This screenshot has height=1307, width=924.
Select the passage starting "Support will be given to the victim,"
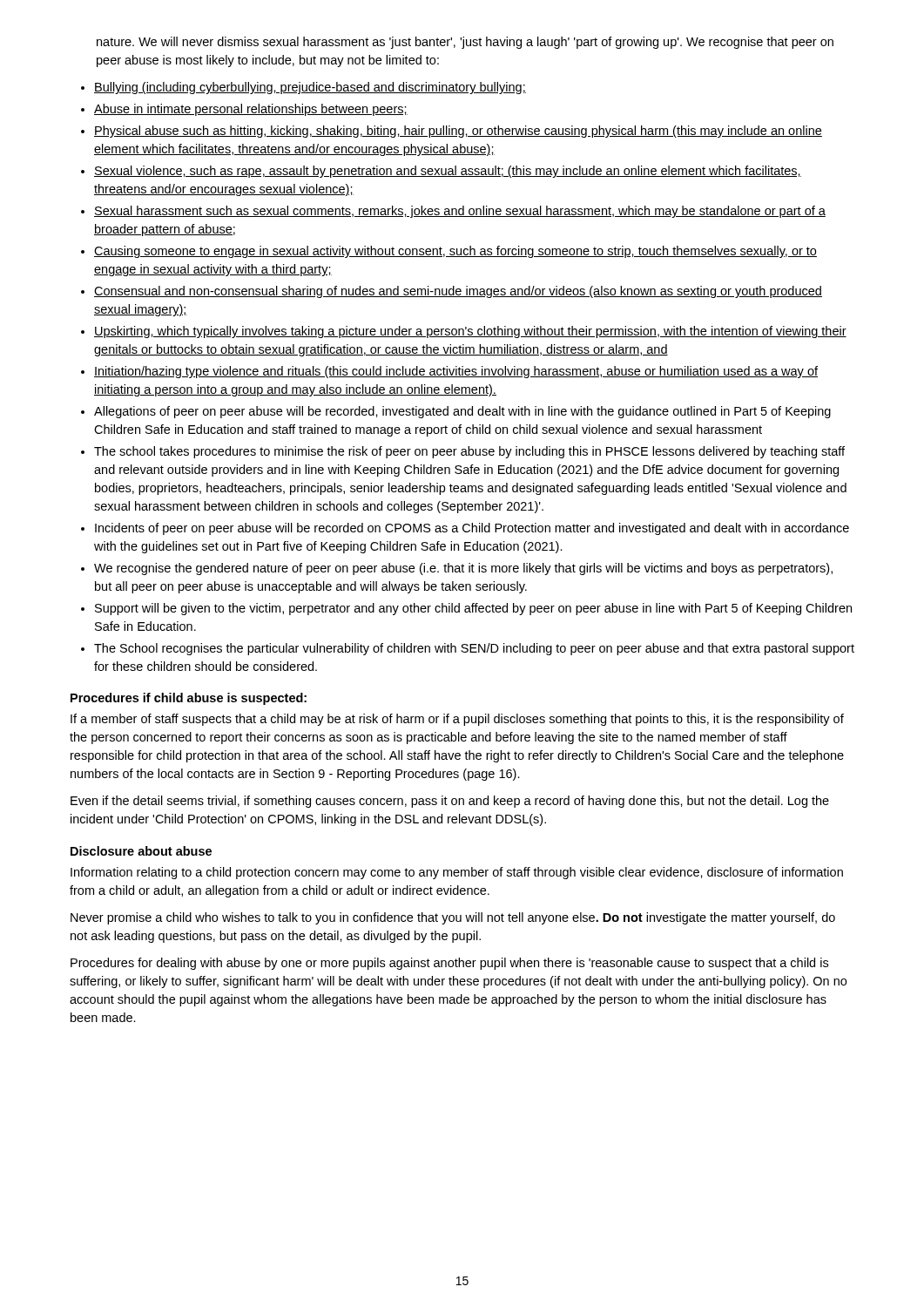(473, 618)
